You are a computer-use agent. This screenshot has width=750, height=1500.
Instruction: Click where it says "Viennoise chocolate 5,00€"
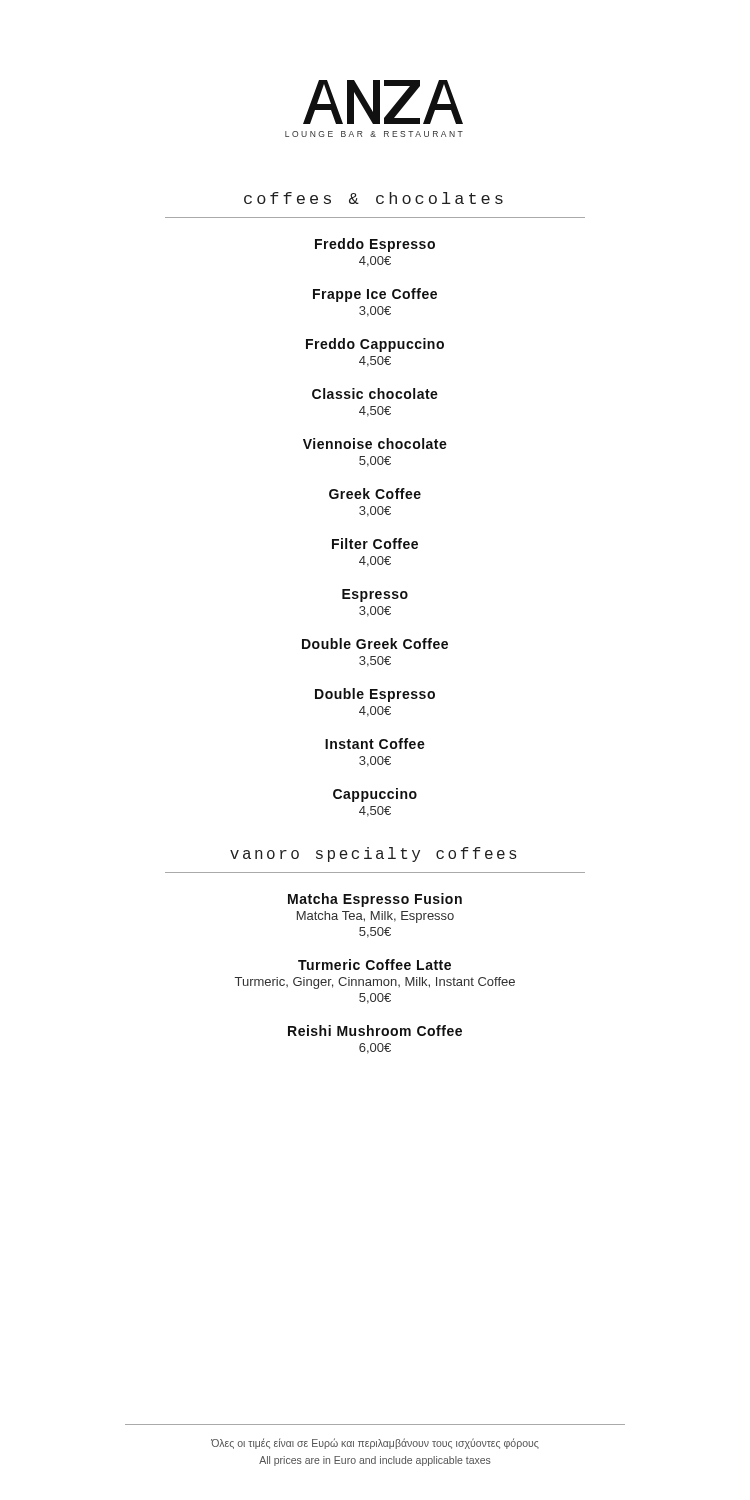tap(375, 452)
